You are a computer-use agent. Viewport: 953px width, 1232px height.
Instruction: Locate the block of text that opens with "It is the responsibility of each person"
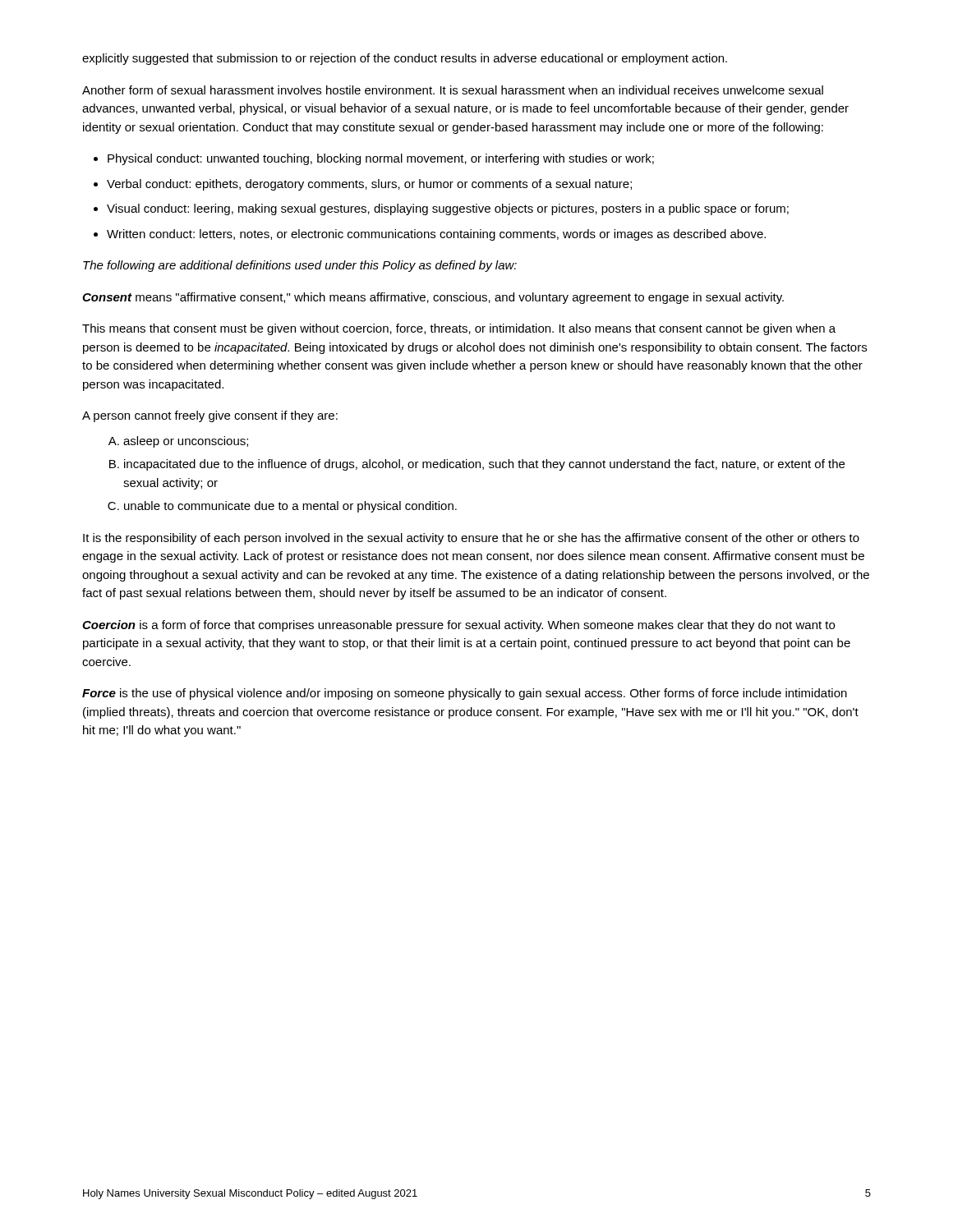pyautogui.click(x=476, y=565)
